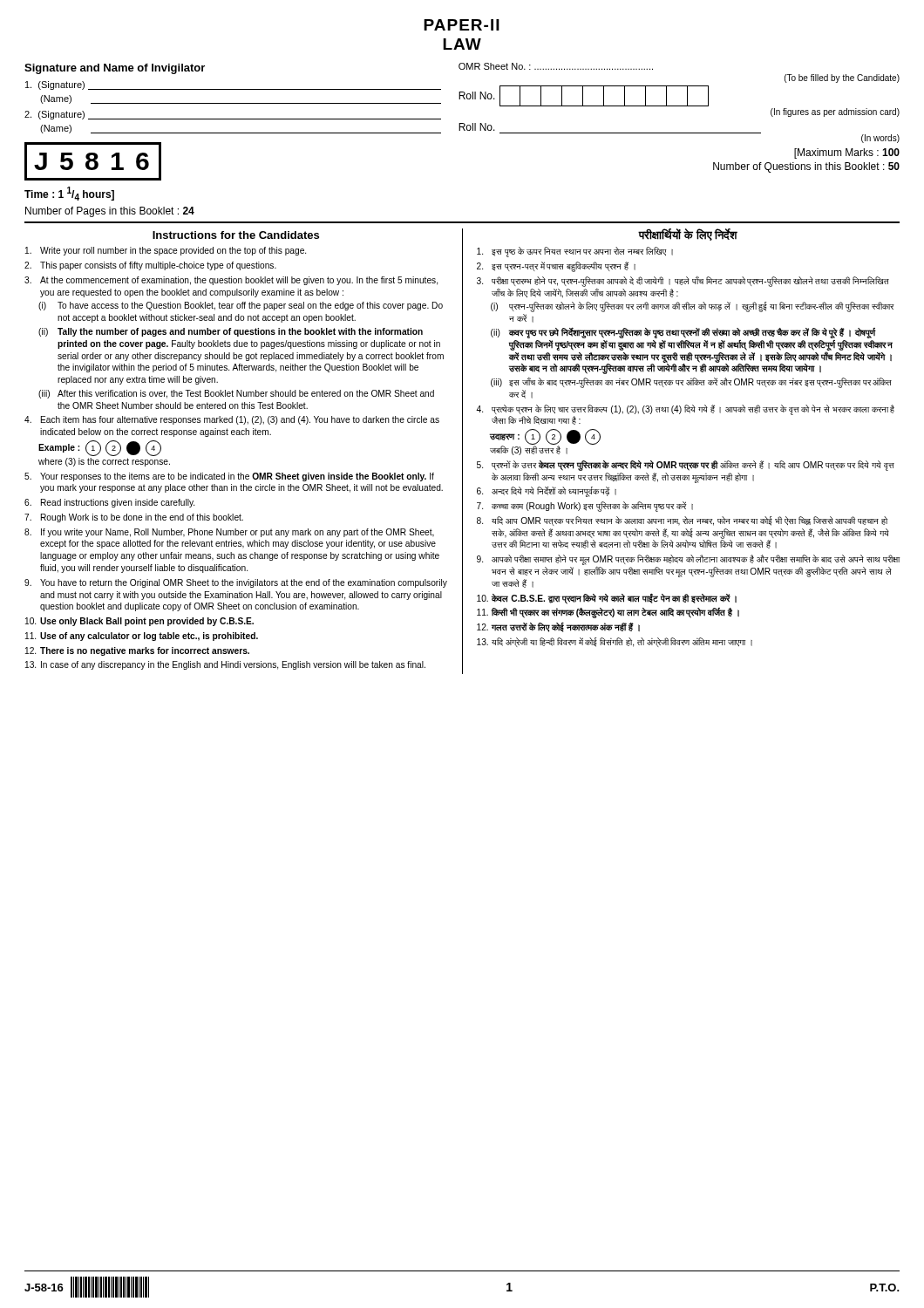This screenshot has width=924, height=1308.
Task: Find the section header that says "Signature and Name of Invigilator"
Action: pos(115,68)
